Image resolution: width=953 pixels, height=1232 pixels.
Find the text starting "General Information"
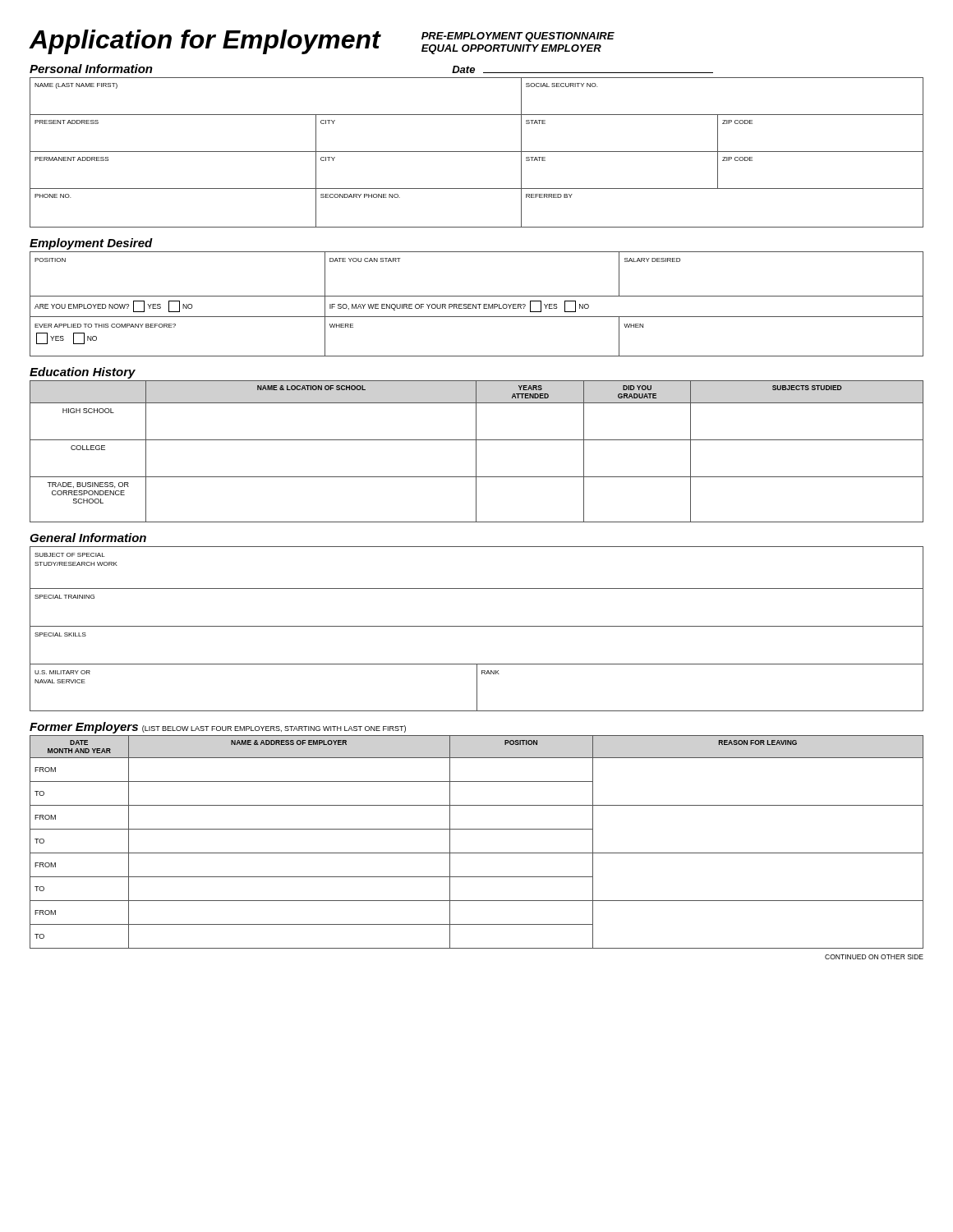(x=88, y=538)
